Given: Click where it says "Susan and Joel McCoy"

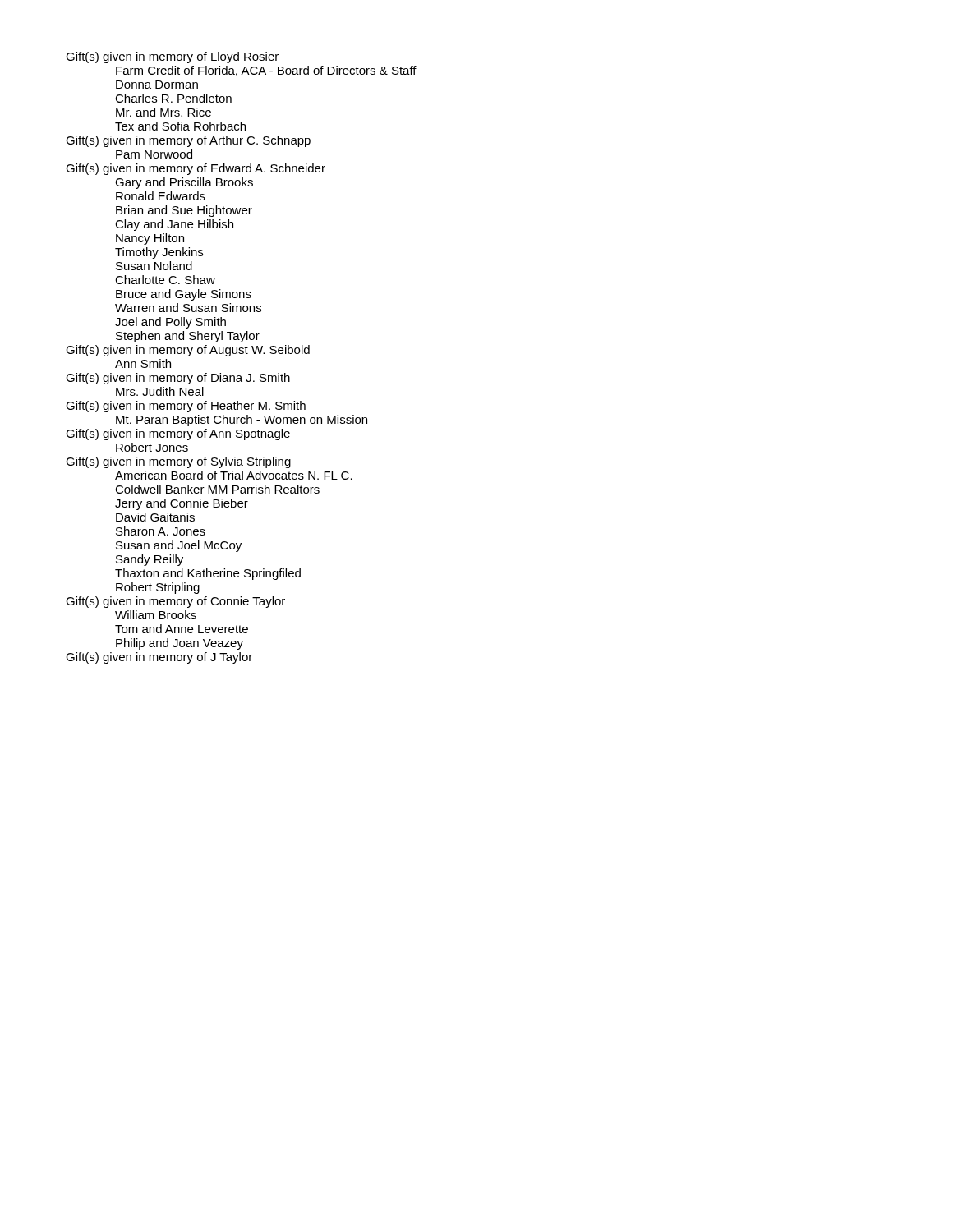Looking at the screenshot, I should (179, 546).
